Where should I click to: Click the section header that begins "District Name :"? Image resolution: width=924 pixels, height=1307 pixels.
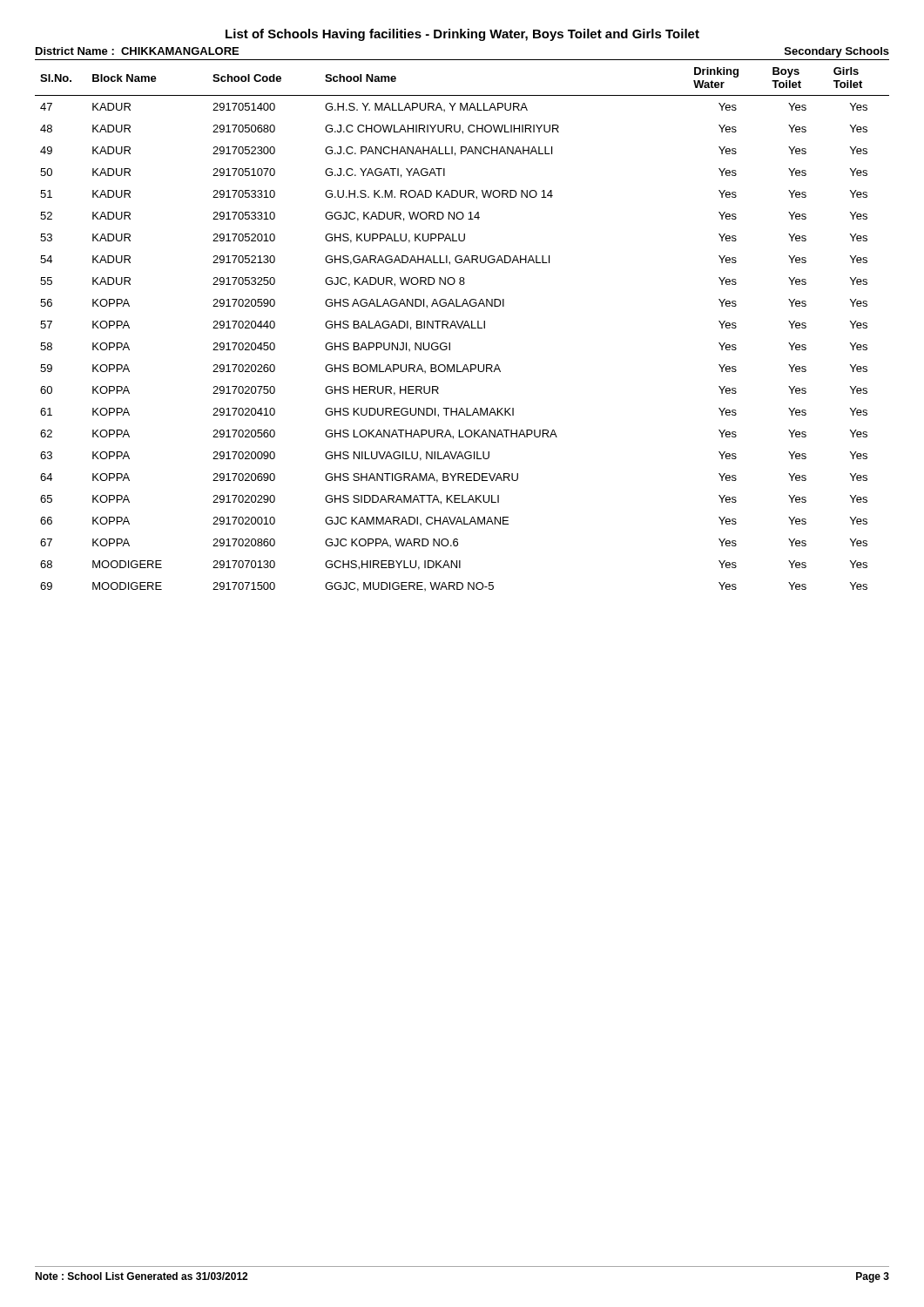[462, 51]
